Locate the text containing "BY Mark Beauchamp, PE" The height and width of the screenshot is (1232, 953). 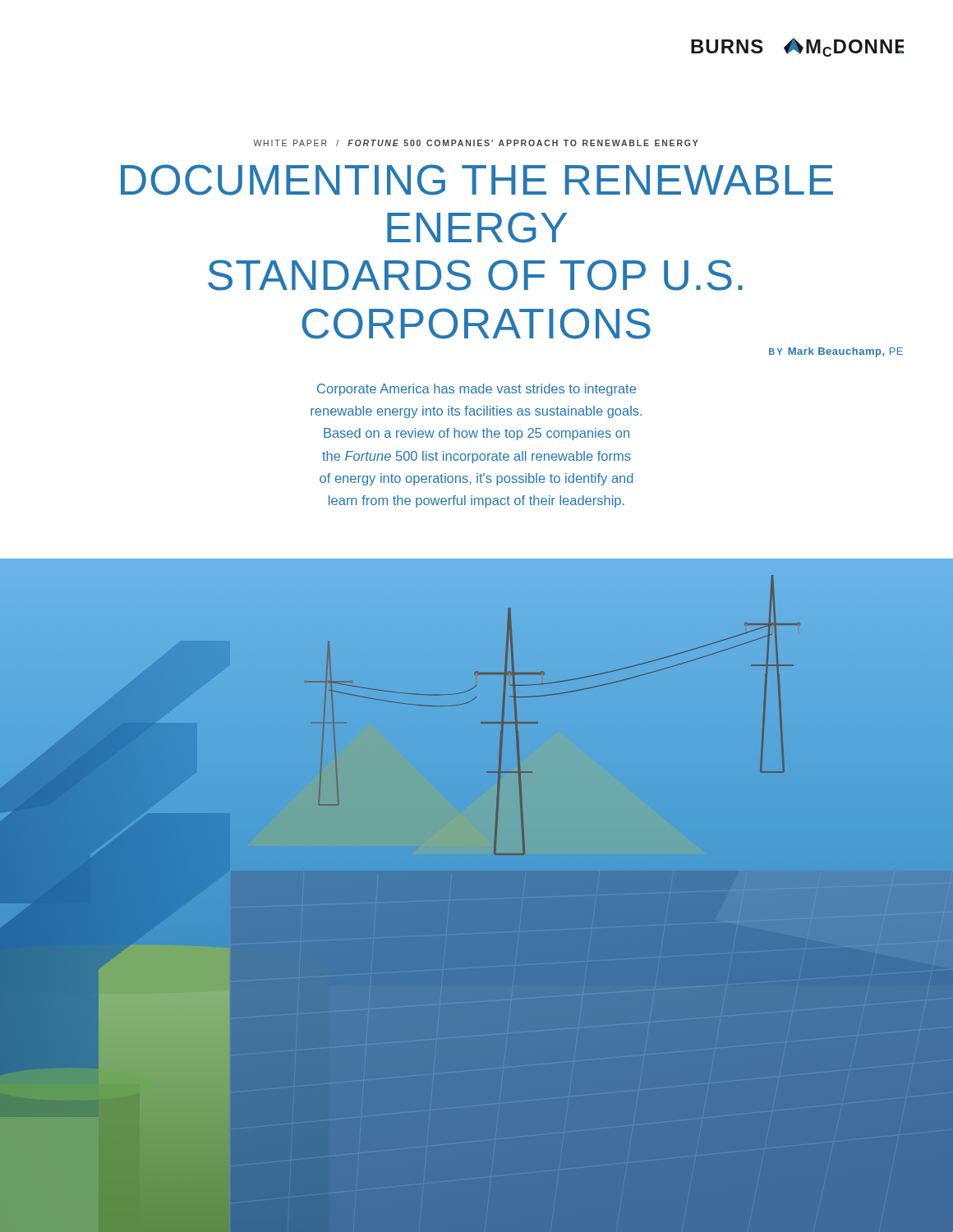coord(836,351)
